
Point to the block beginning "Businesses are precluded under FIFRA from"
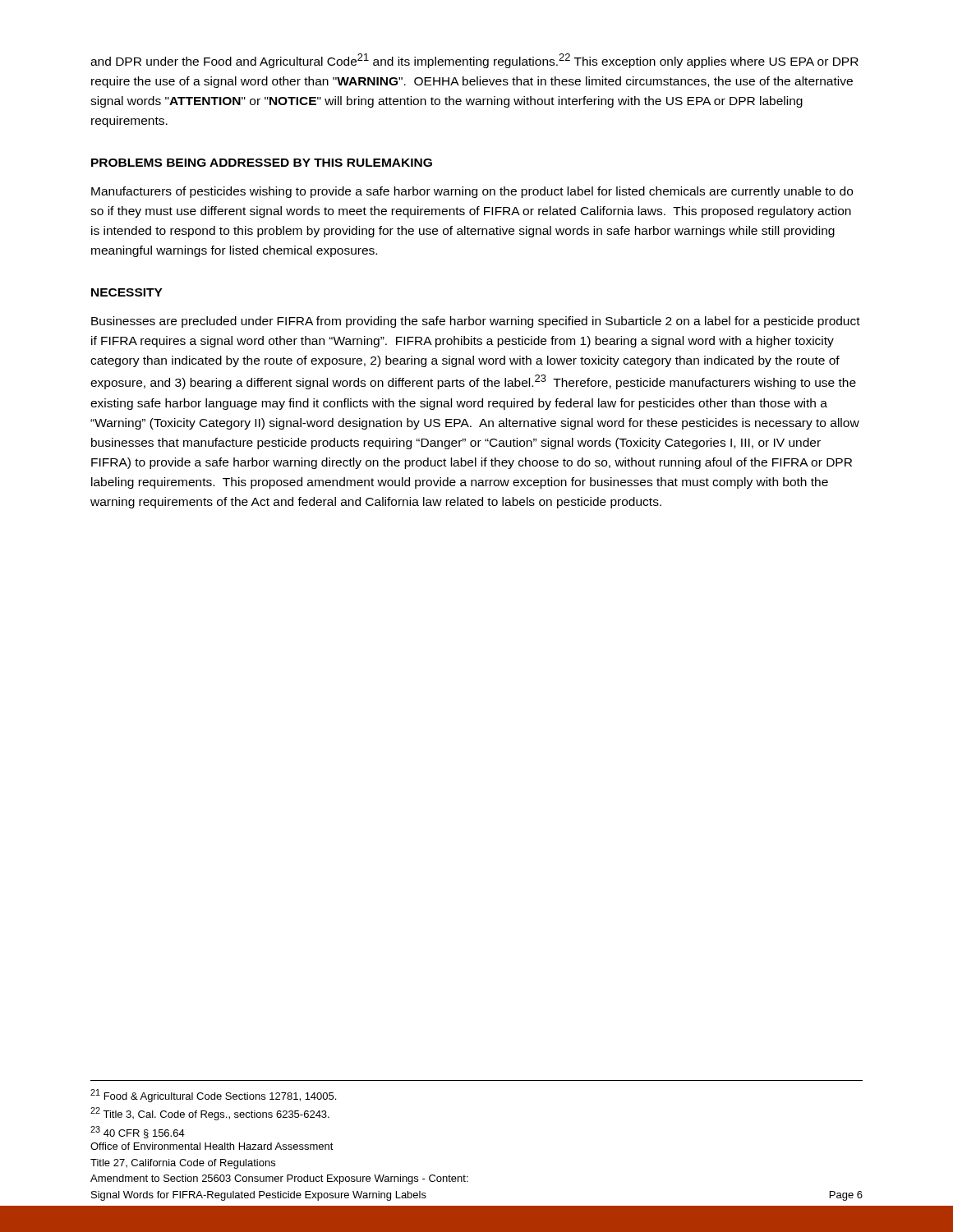click(x=475, y=411)
